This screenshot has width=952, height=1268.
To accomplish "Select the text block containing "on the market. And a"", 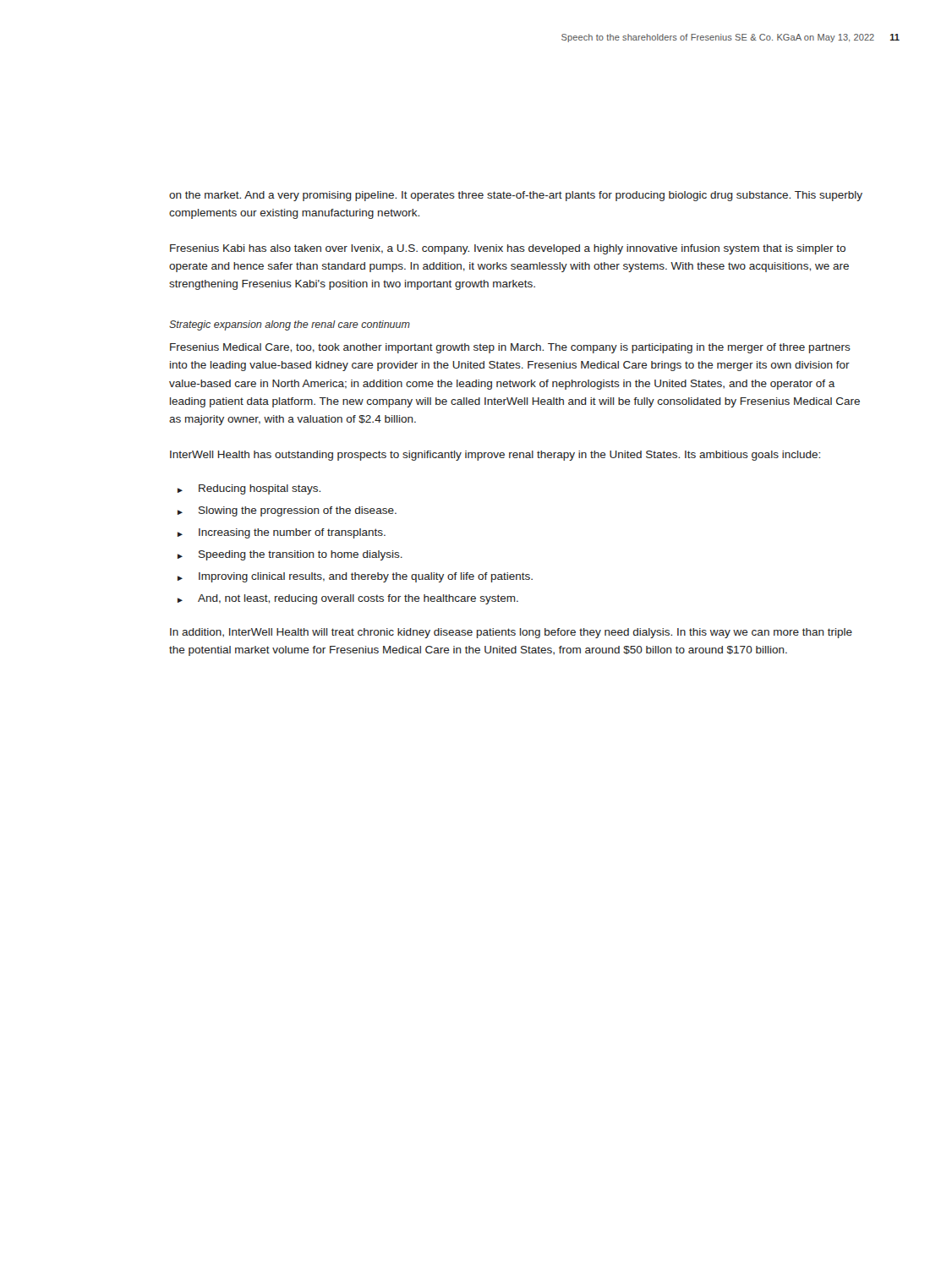I will tap(516, 204).
